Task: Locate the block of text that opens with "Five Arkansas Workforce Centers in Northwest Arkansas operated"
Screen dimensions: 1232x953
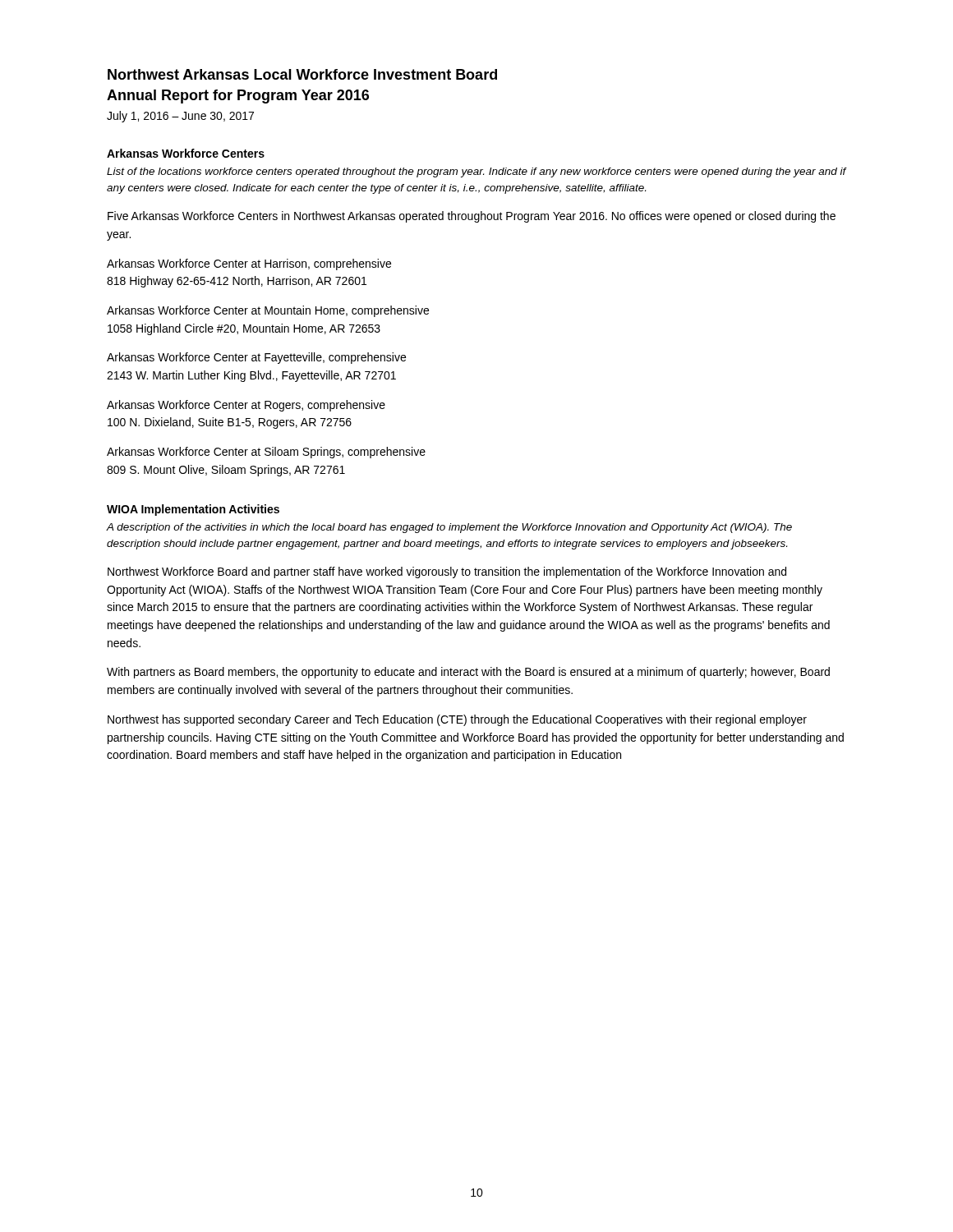Action: pyautogui.click(x=471, y=225)
